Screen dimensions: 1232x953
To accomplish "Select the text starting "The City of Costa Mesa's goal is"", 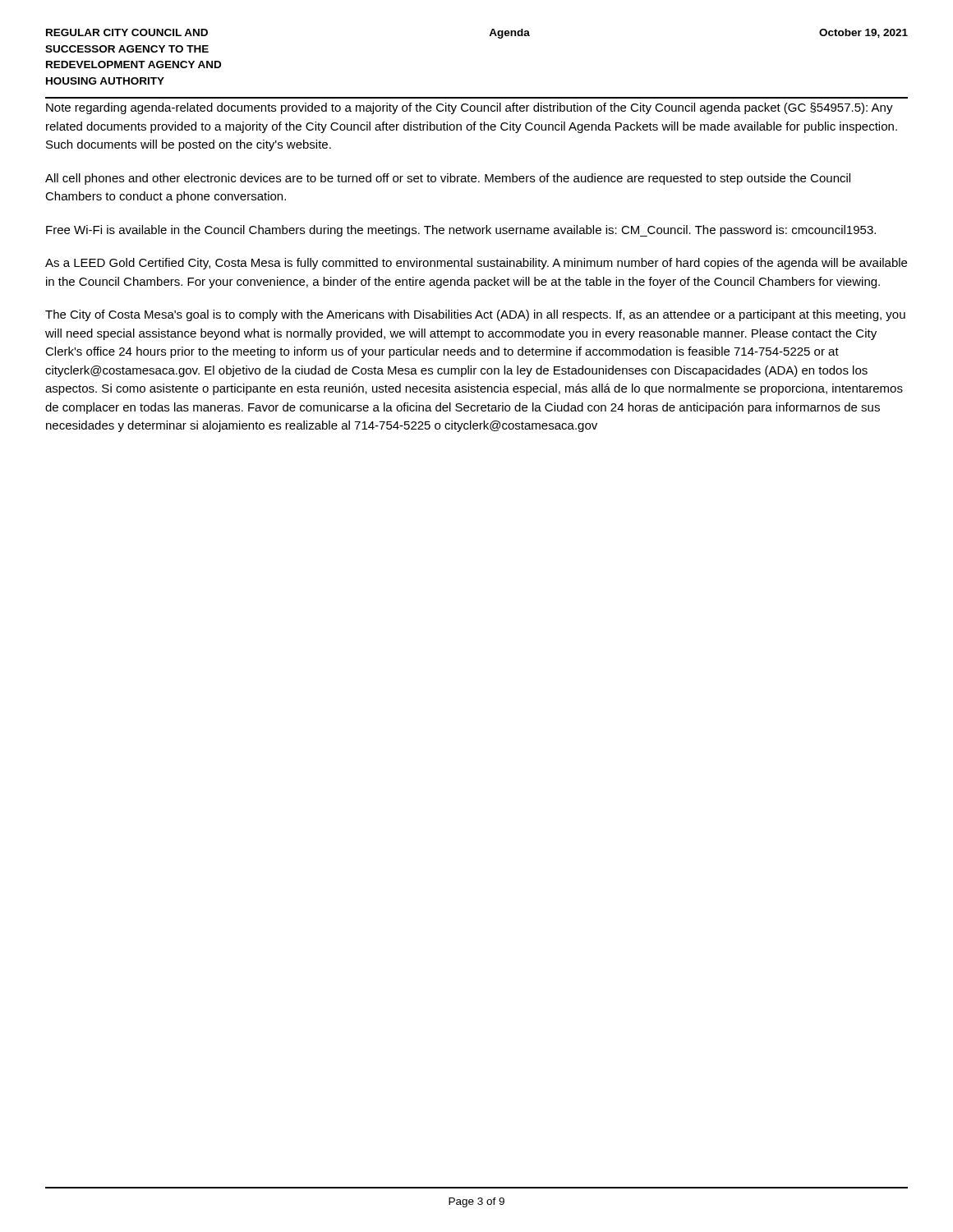I will coord(475,370).
